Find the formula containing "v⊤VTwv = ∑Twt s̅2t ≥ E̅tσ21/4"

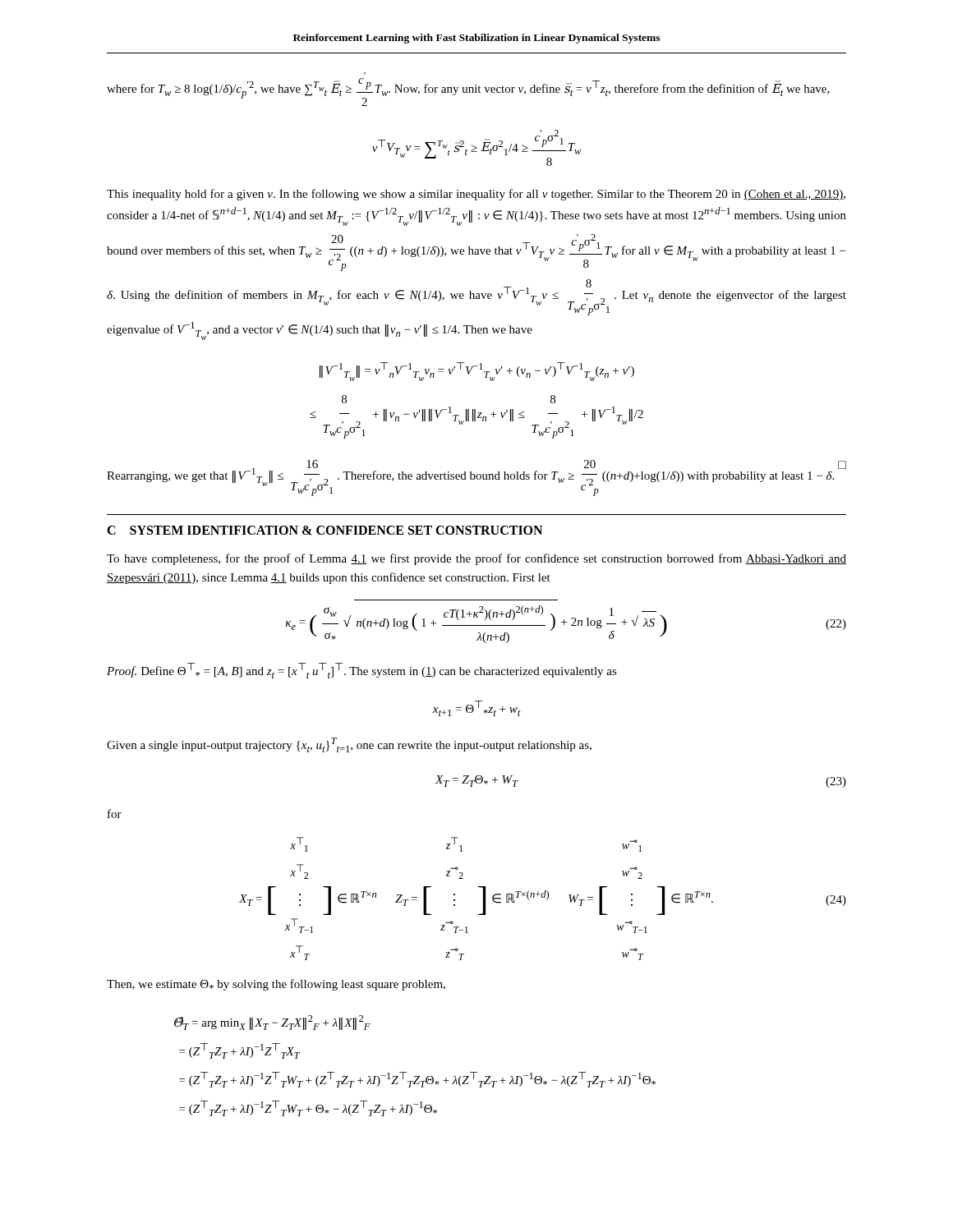pos(476,149)
